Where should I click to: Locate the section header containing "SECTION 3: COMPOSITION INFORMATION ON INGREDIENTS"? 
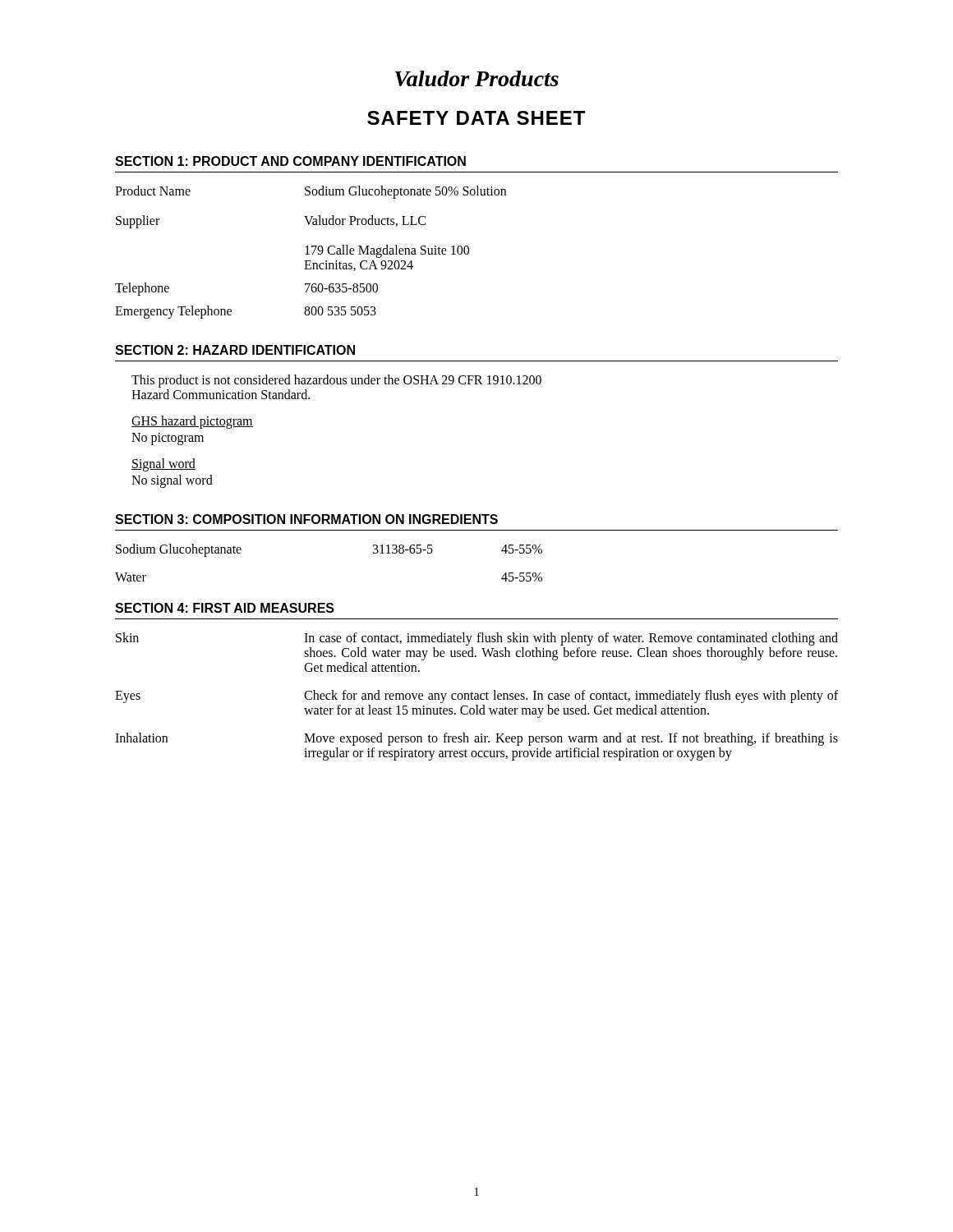coord(307,519)
